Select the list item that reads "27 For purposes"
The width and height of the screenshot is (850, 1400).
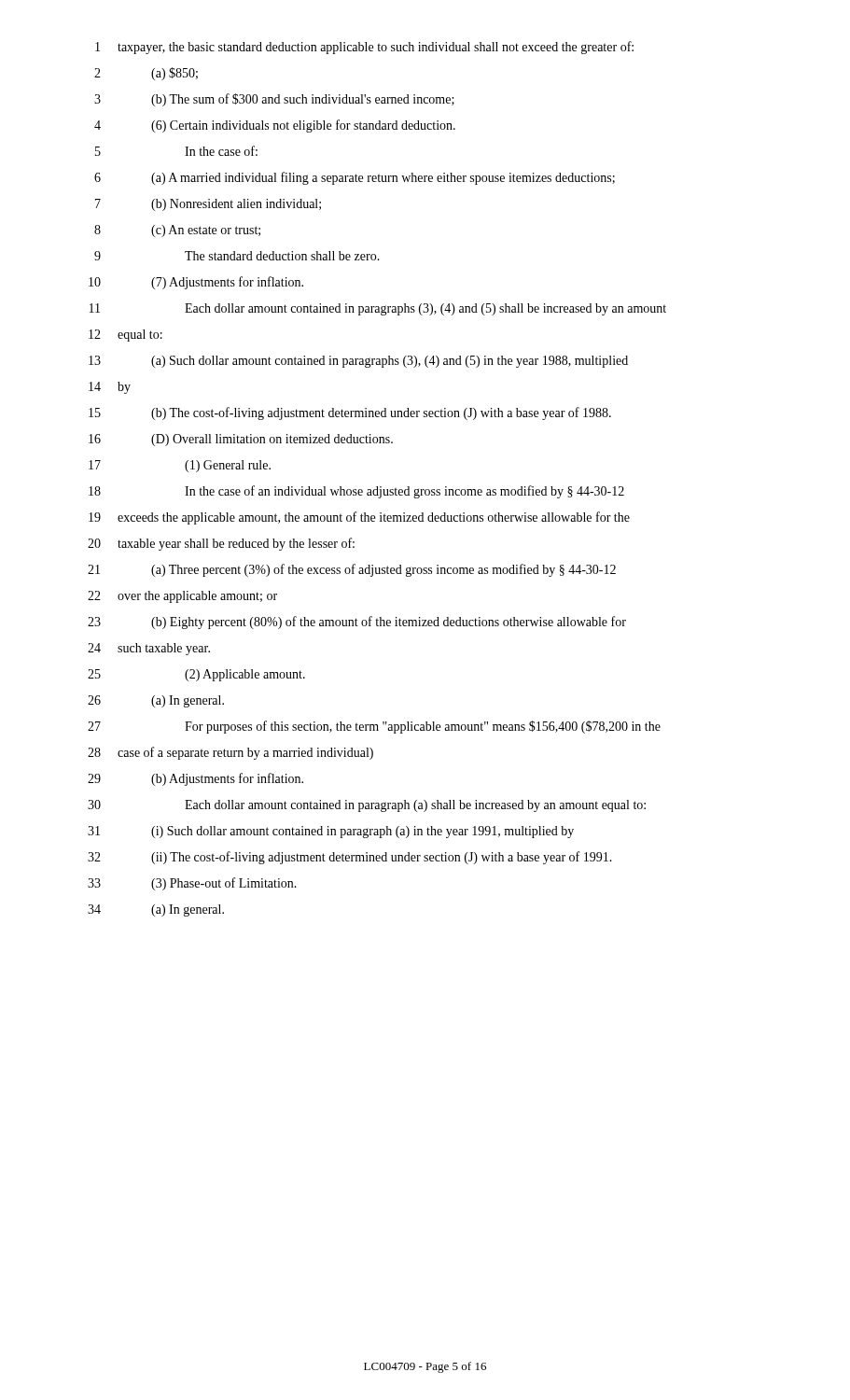tap(425, 727)
